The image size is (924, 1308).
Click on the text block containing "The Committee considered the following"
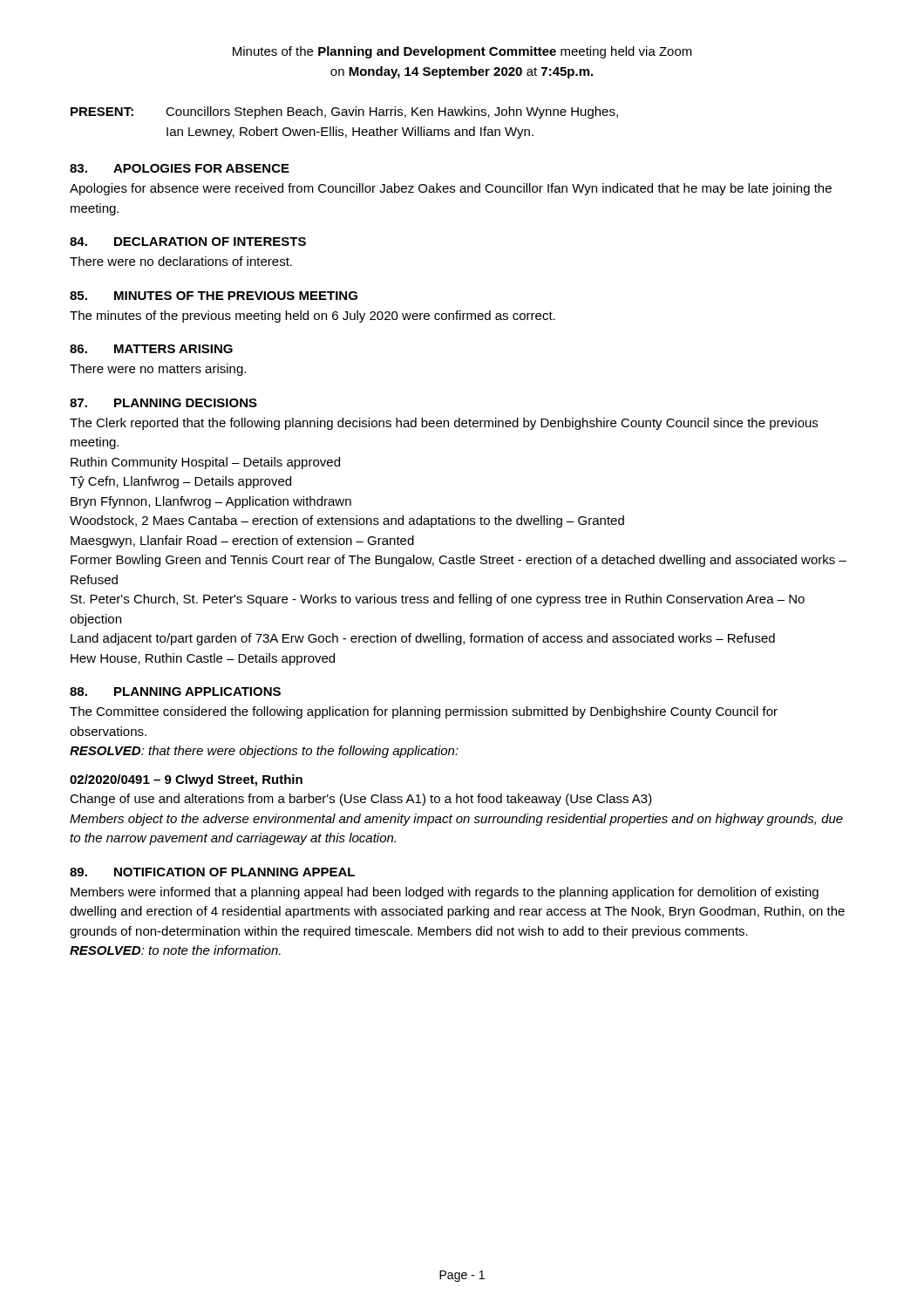tap(424, 712)
